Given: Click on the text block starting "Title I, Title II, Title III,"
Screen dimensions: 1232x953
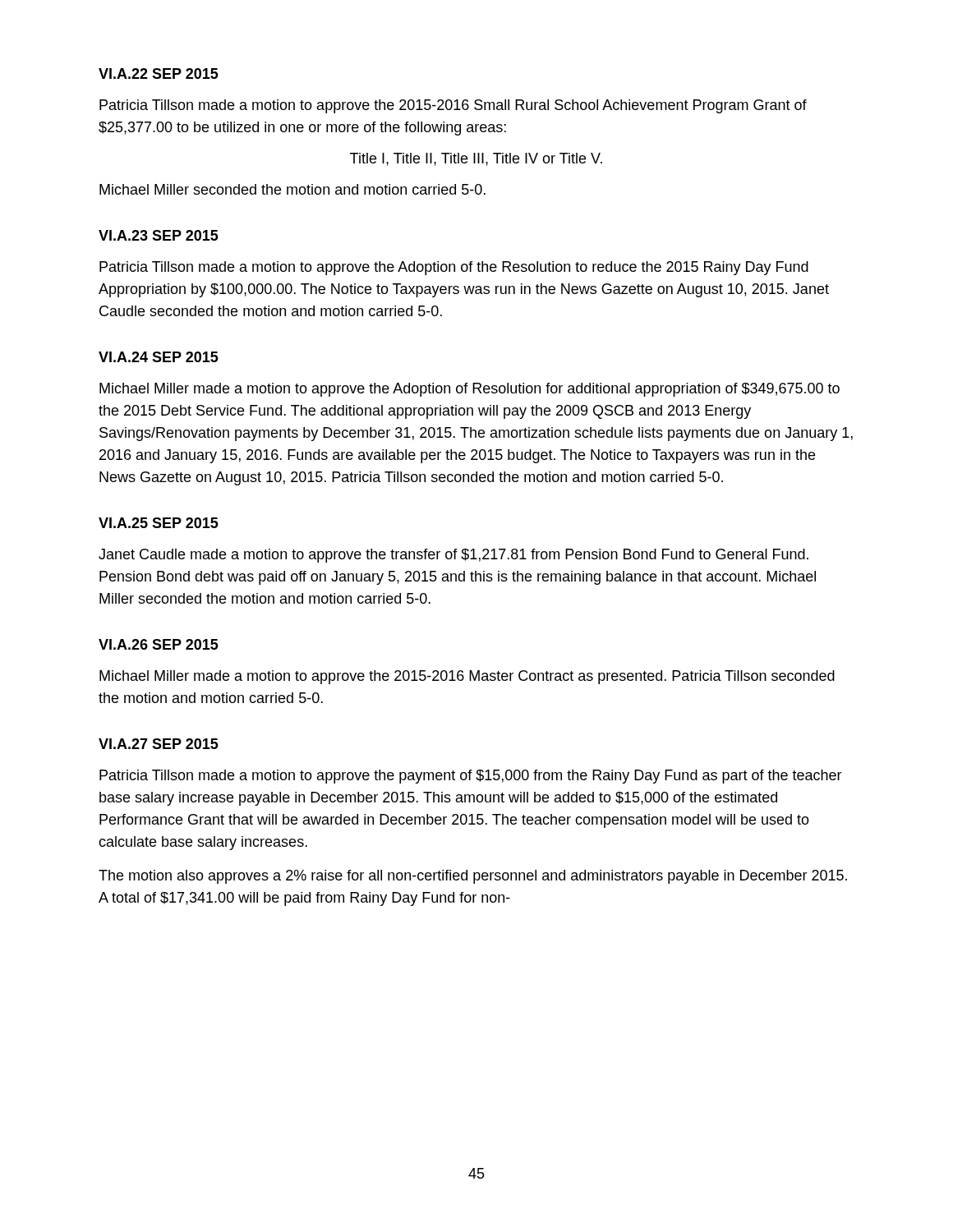Looking at the screenshot, I should [476, 158].
